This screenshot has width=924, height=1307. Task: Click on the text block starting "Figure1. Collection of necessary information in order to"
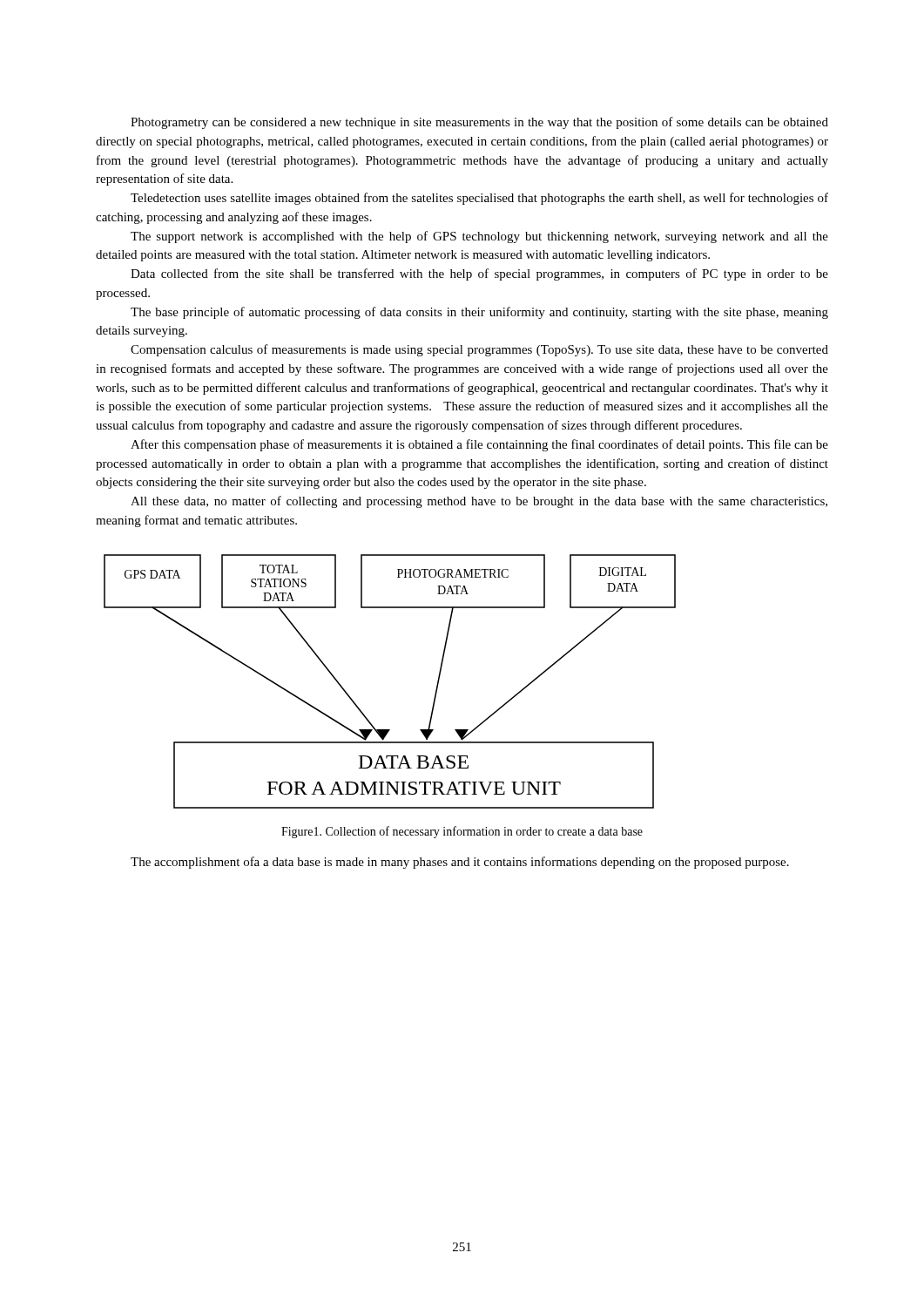coord(462,831)
